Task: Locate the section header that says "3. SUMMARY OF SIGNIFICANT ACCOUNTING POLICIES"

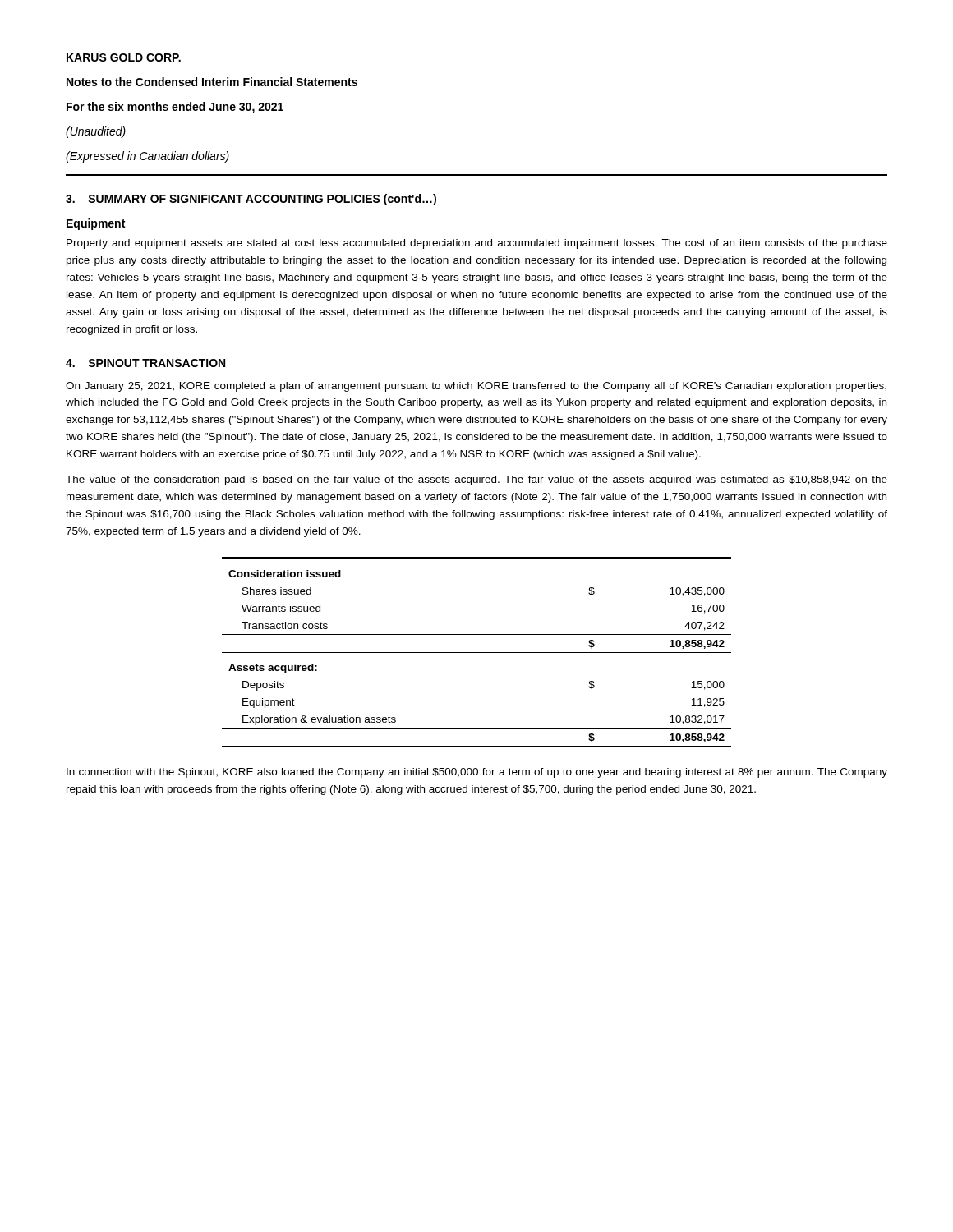Action: tap(251, 199)
